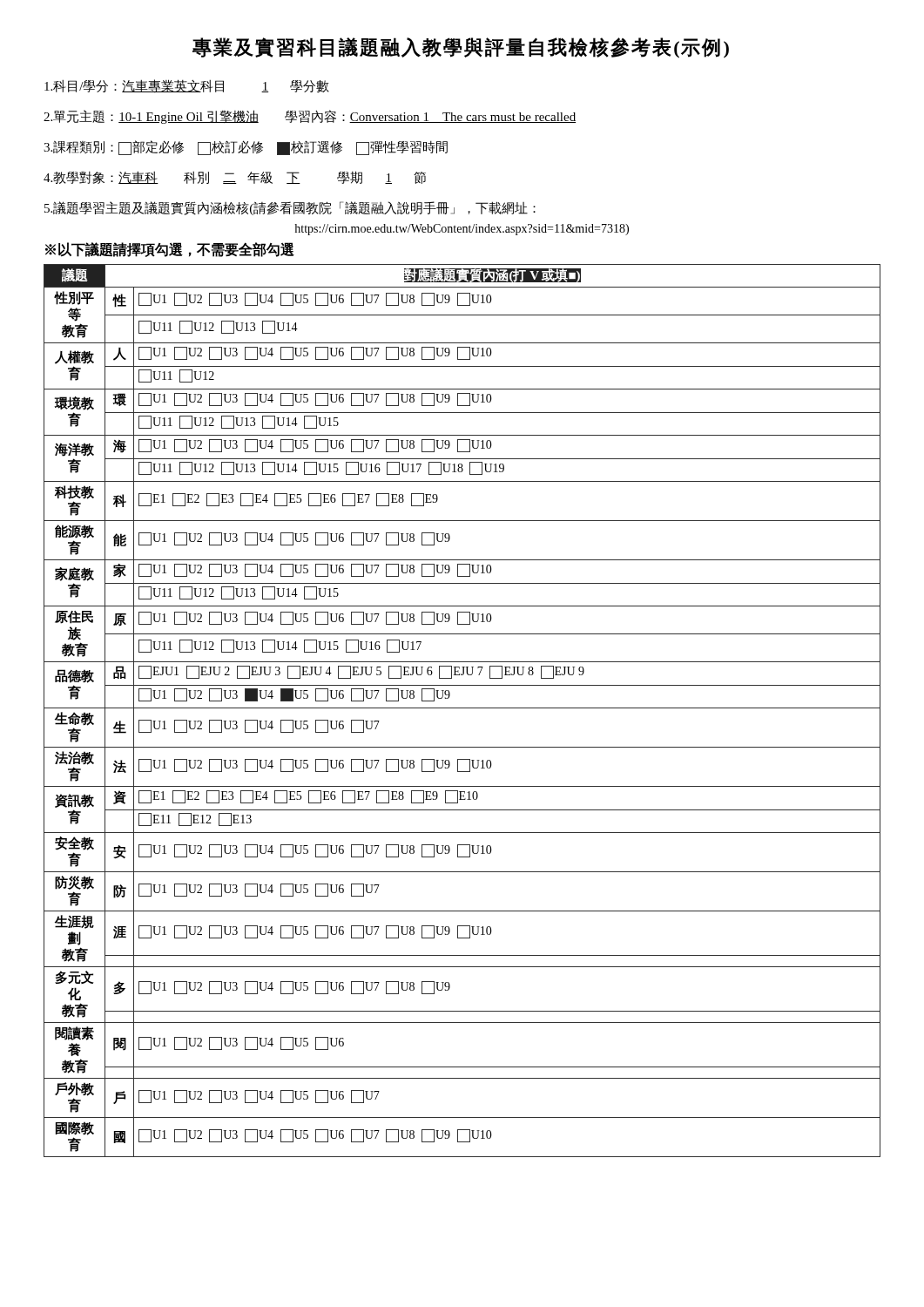Select the section header

pos(169,250)
